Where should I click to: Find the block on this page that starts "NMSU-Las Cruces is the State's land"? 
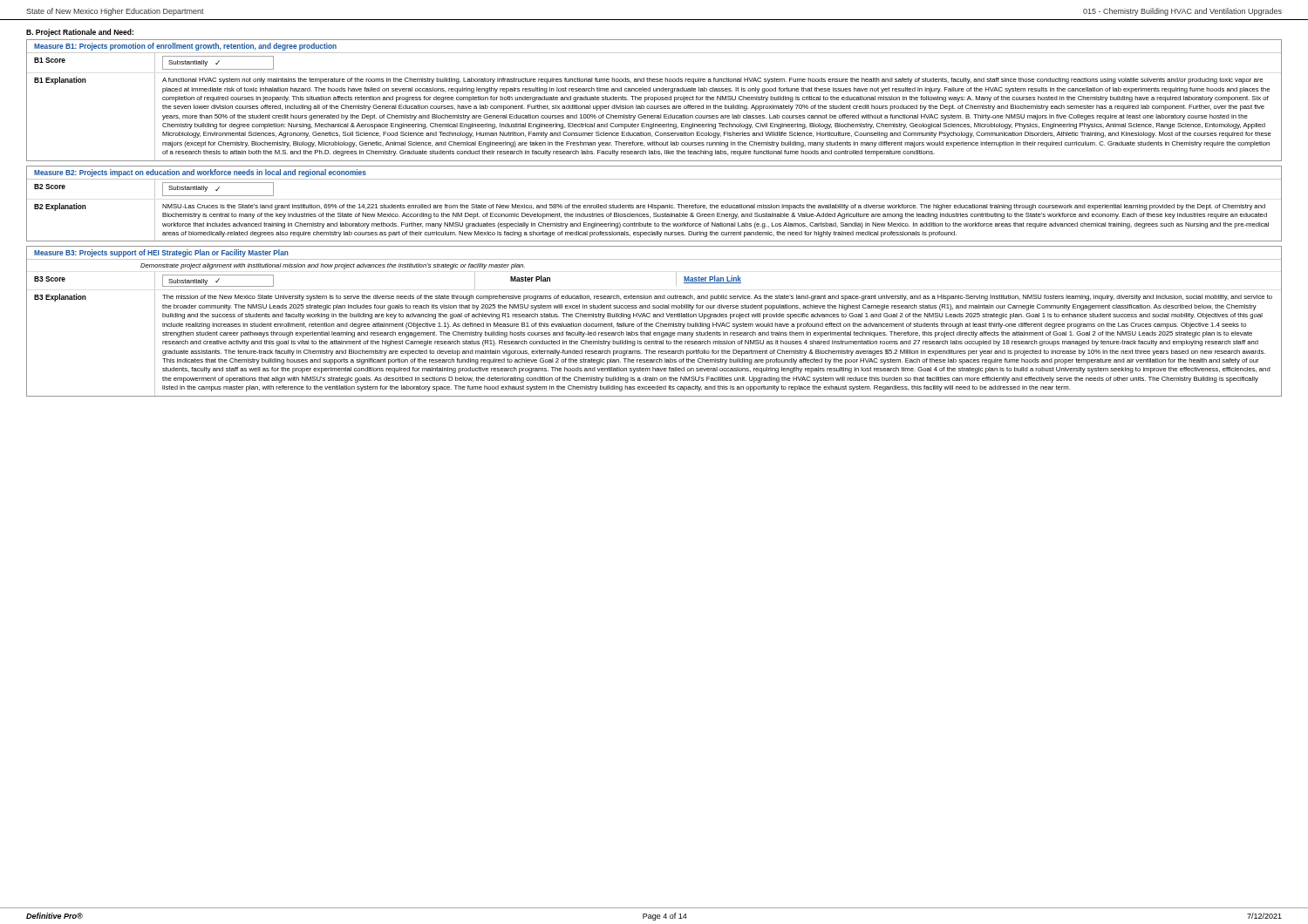pos(716,220)
